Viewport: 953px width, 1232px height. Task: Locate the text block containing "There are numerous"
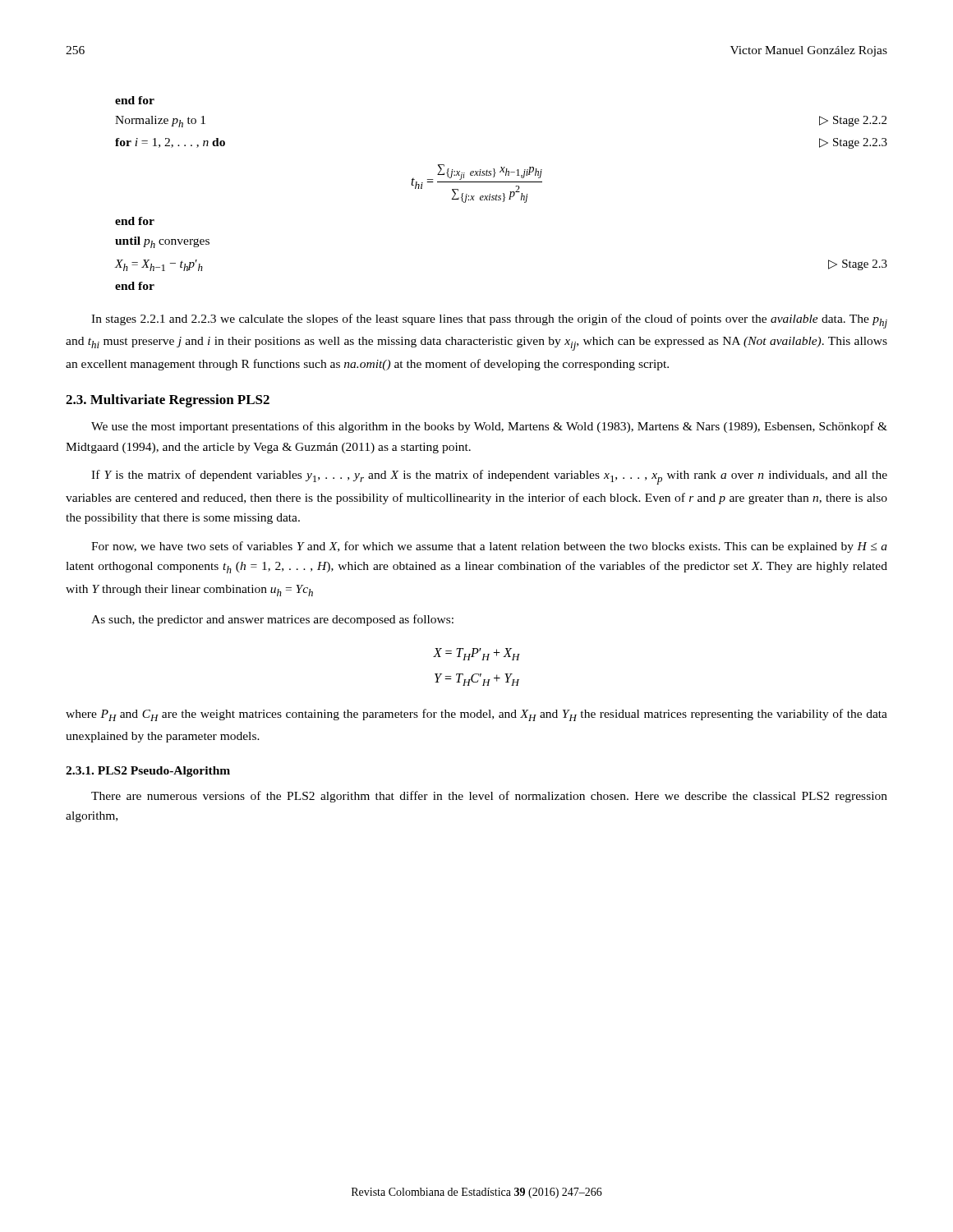coord(476,805)
